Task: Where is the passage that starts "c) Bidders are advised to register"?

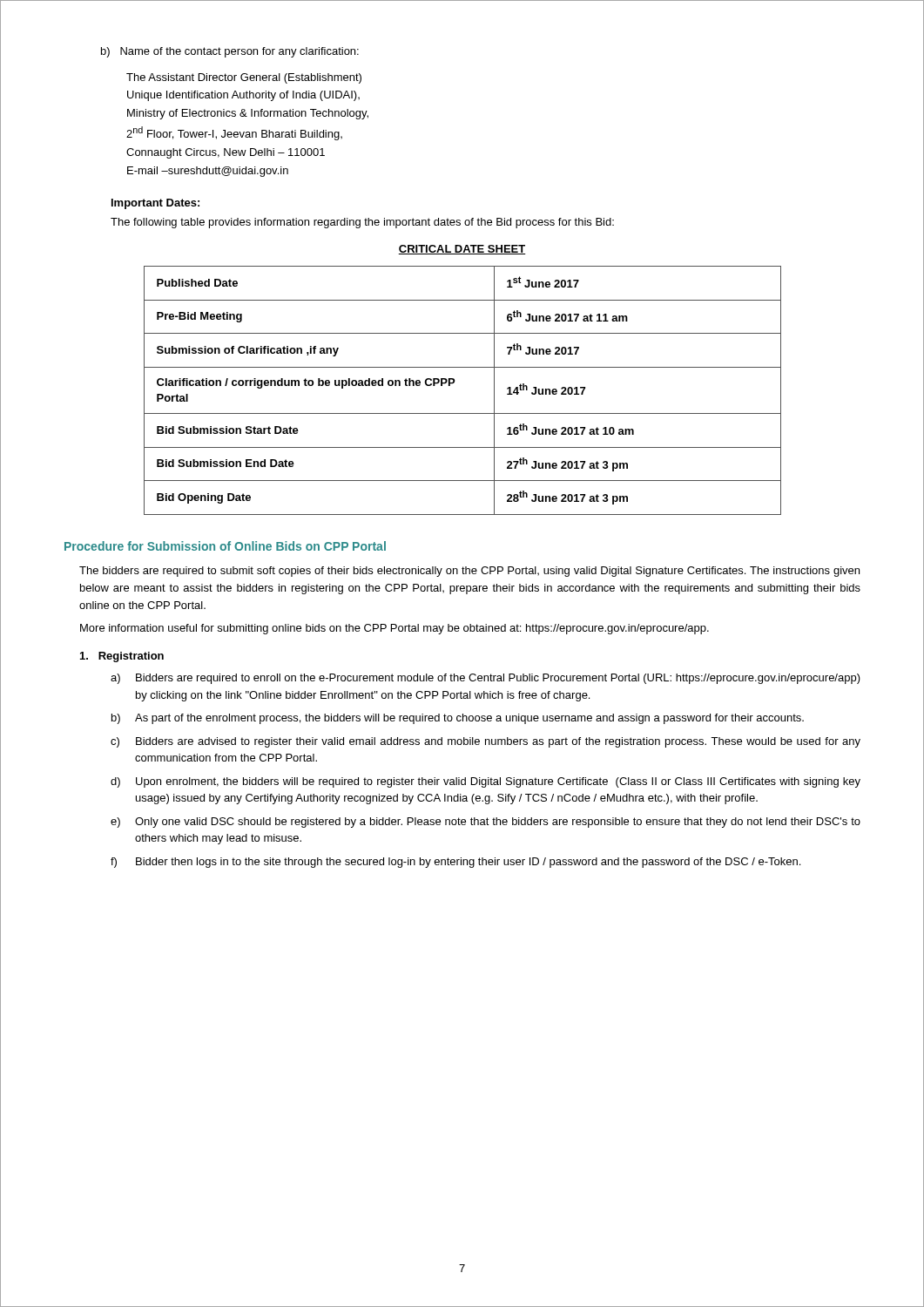Action: [486, 749]
